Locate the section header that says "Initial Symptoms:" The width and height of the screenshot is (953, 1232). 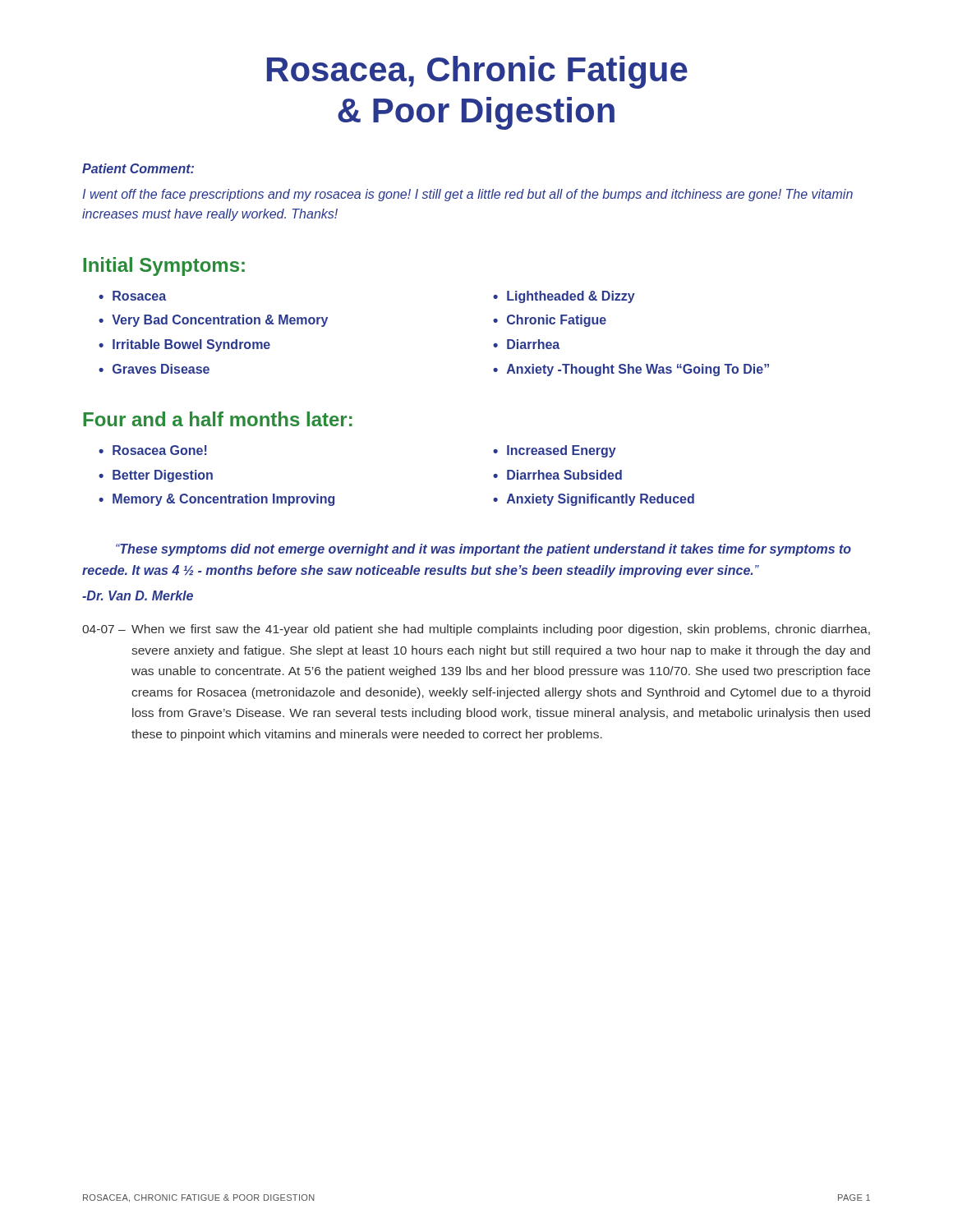(x=164, y=265)
